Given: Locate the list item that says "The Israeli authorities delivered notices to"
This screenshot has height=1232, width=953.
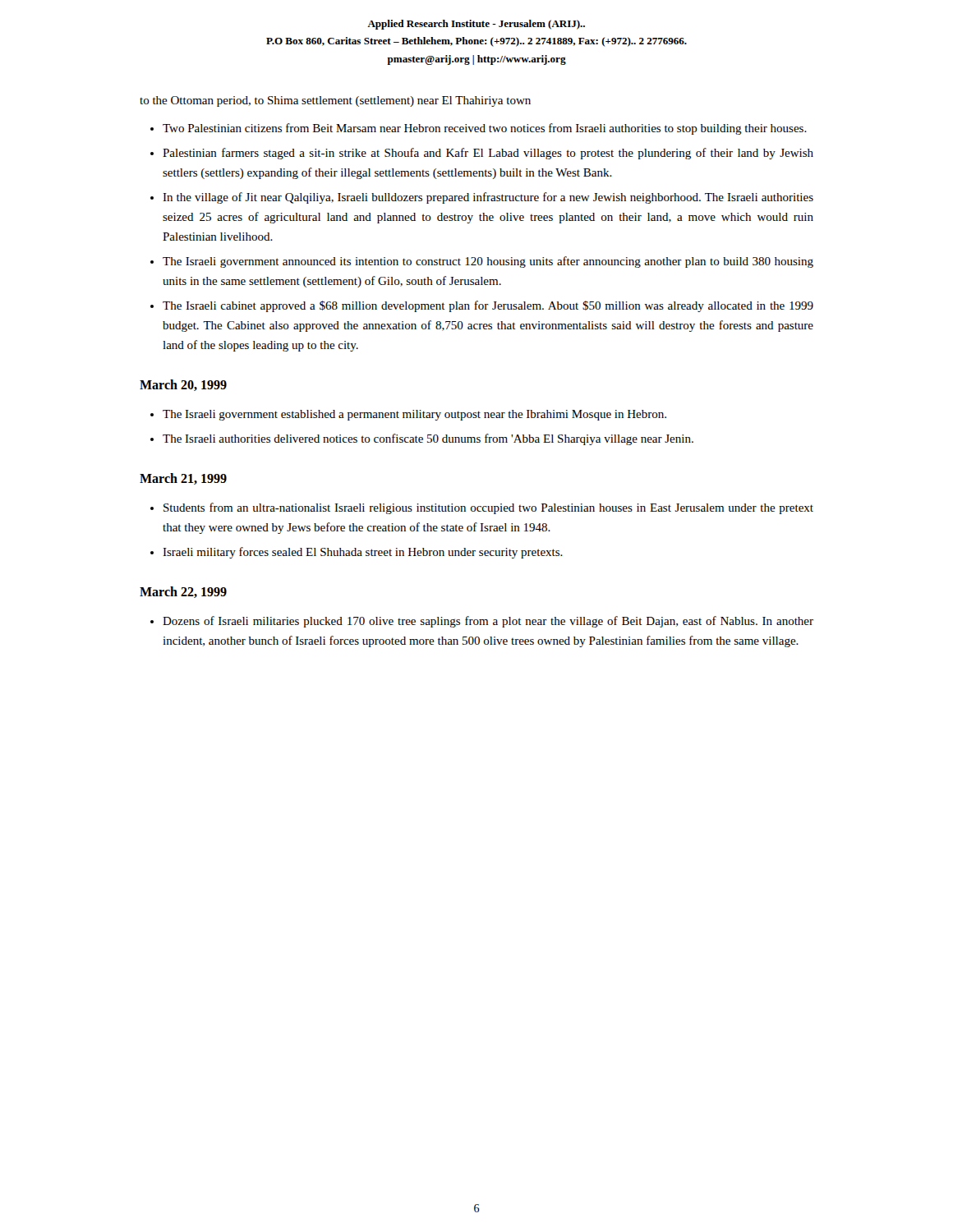Looking at the screenshot, I should (428, 439).
